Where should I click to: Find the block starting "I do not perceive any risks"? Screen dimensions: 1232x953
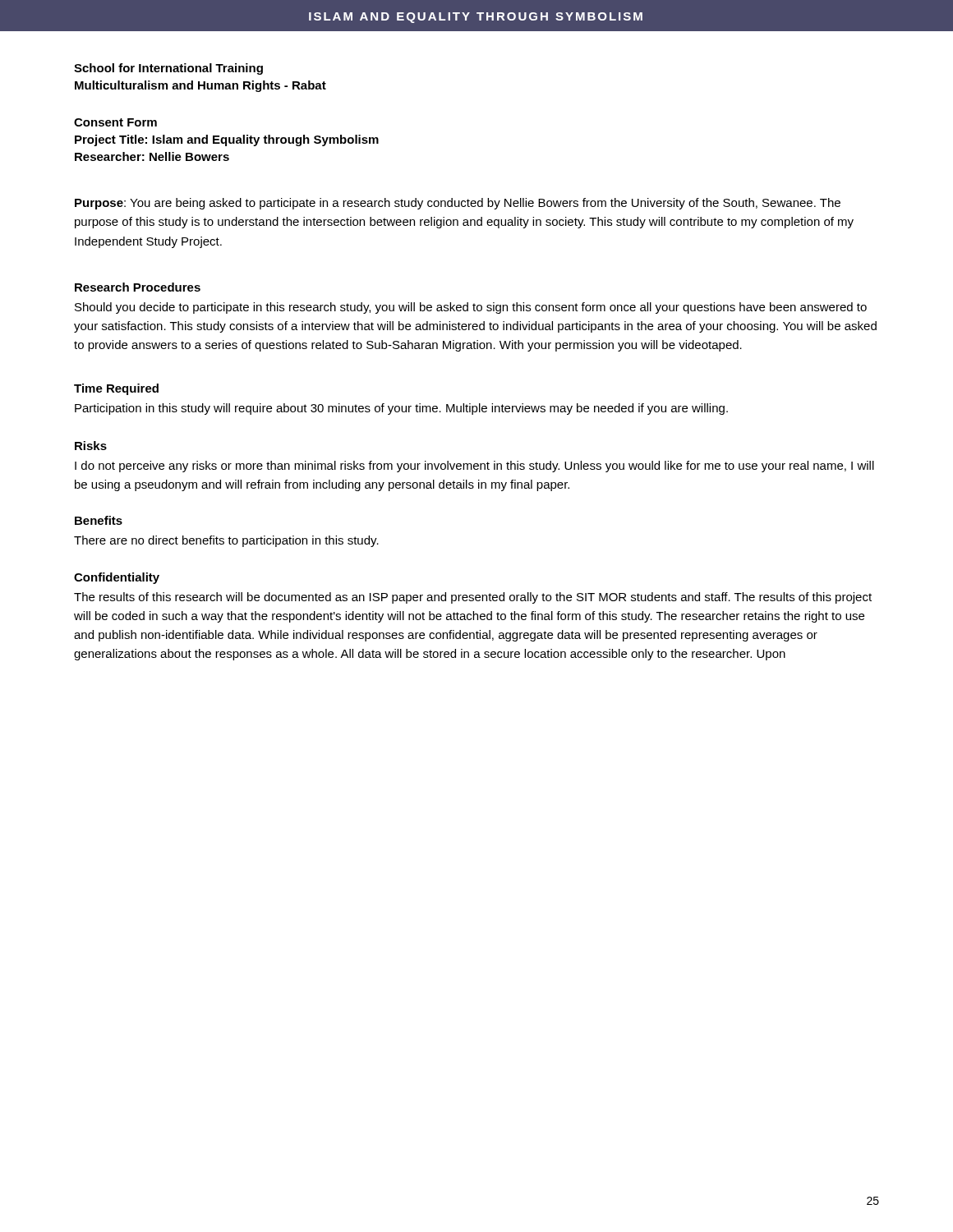pos(474,475)
